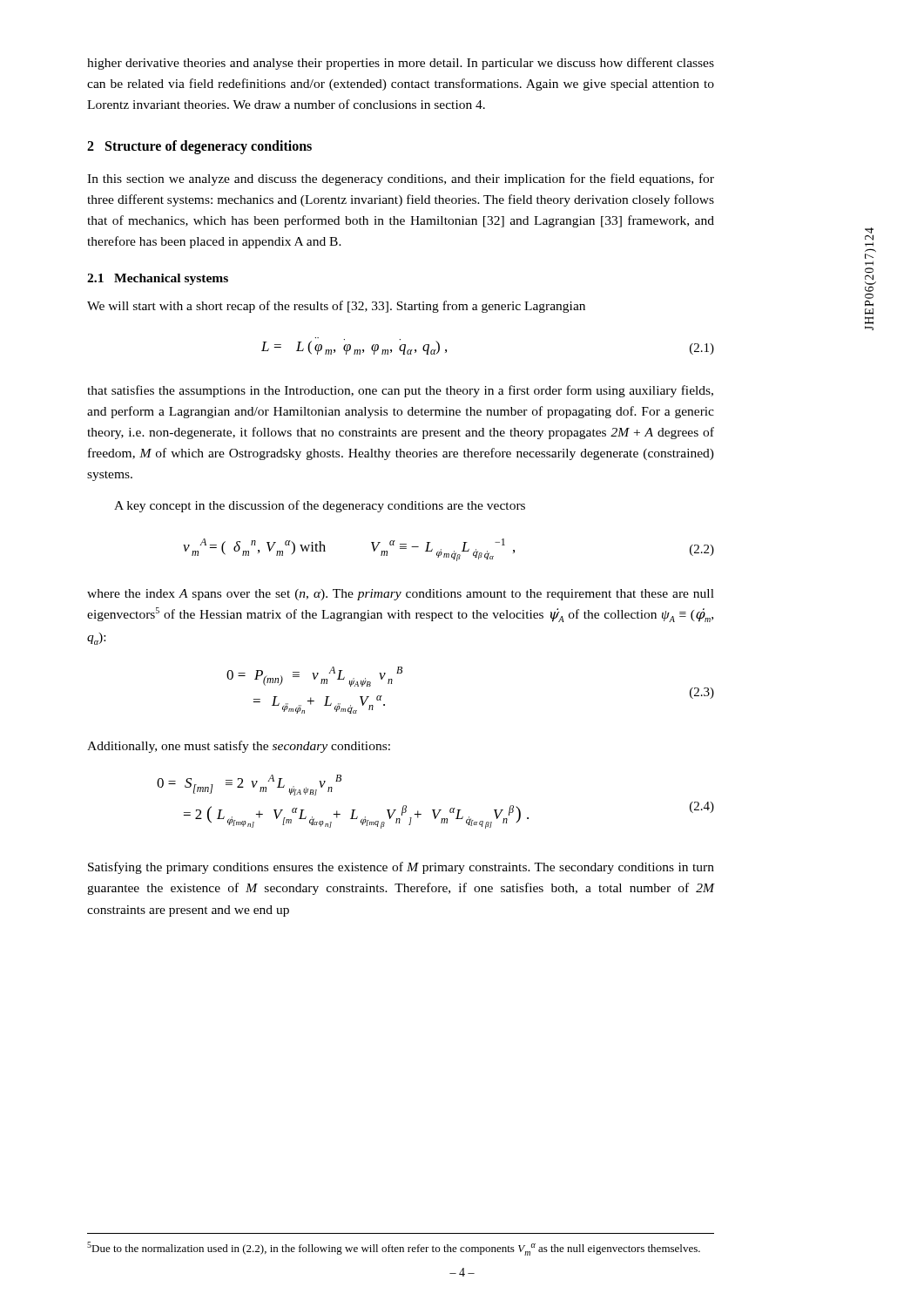The width and height of the screenshot is (924, 1307).
Task: Find the block on this page that starts "Satisfying the primary conditions ensures the existence"
Action: 401,888
